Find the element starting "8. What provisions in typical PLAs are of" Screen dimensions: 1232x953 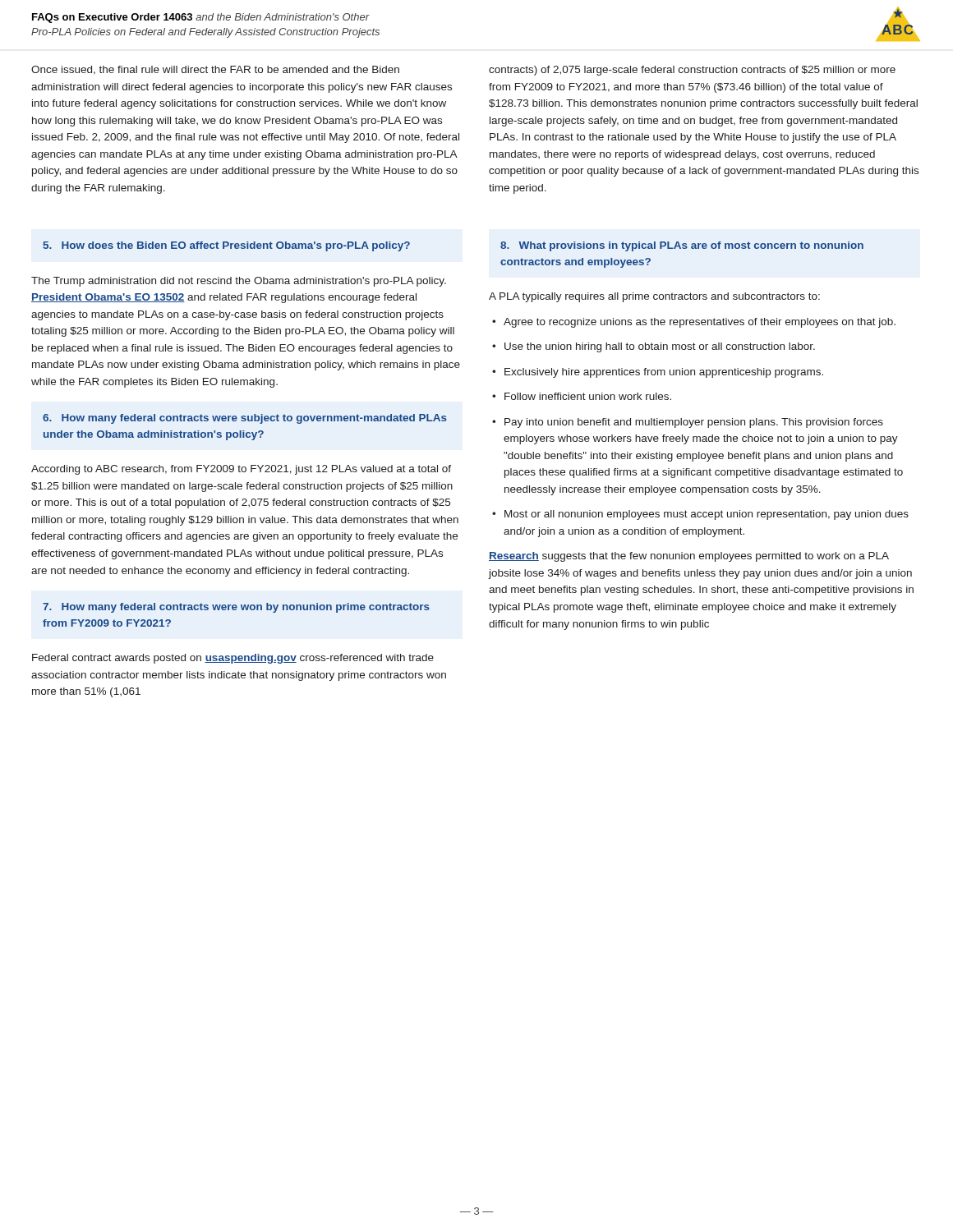coord(704,254)
